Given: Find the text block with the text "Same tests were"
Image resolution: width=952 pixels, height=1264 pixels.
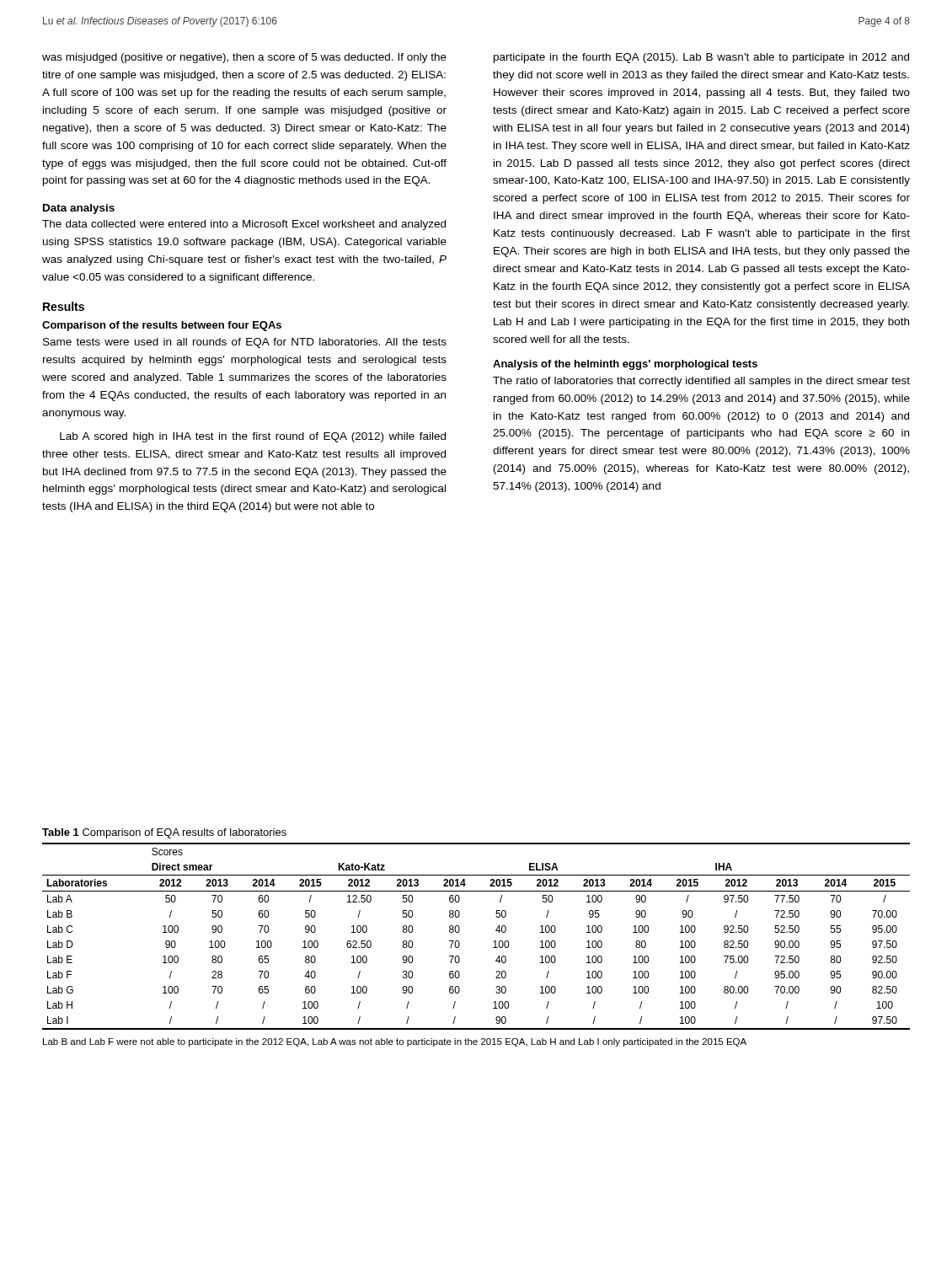Looking at the screenshot, I should tap(244, 425).
